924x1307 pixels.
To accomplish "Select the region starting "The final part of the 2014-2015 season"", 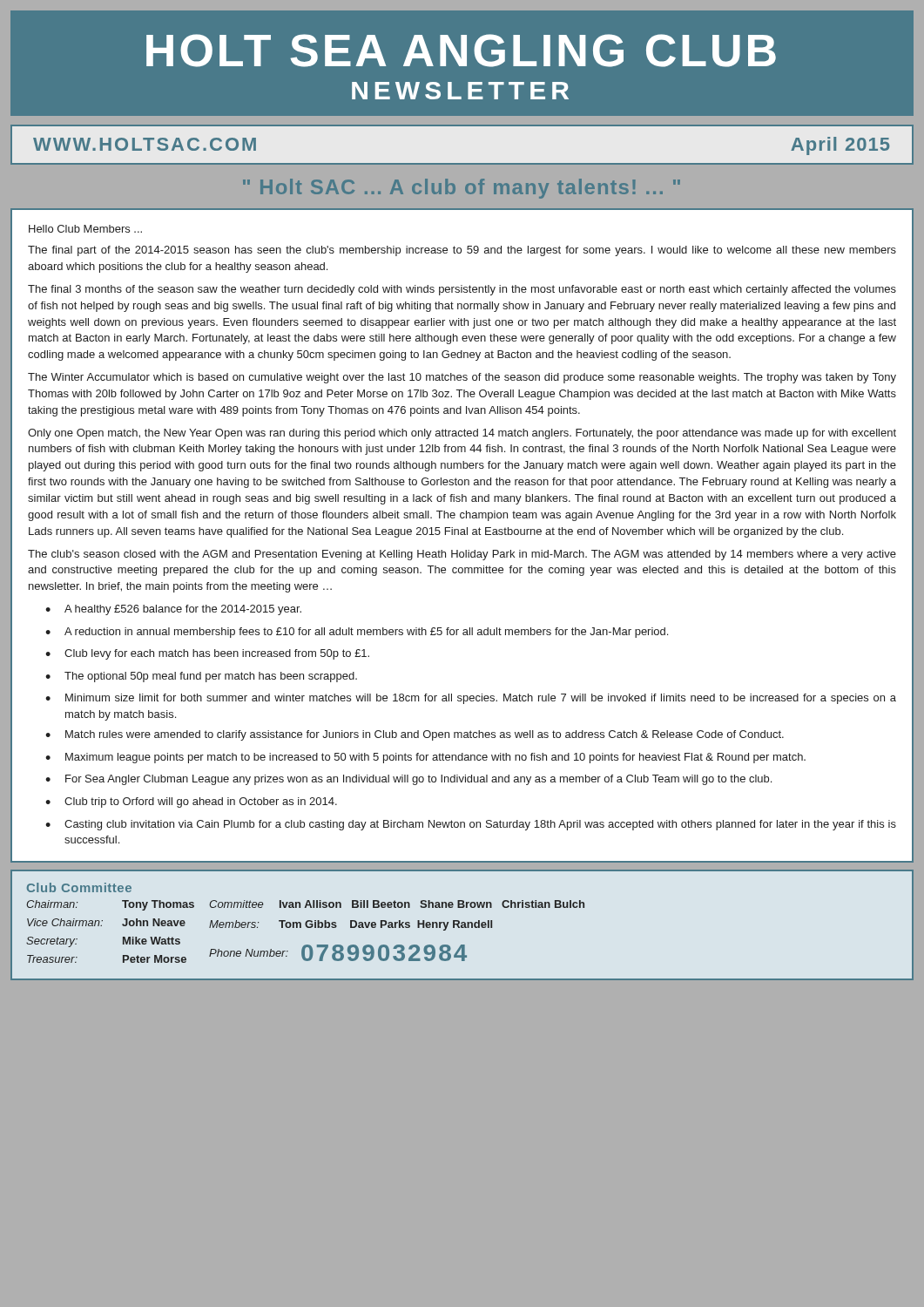I will (462, 258).
